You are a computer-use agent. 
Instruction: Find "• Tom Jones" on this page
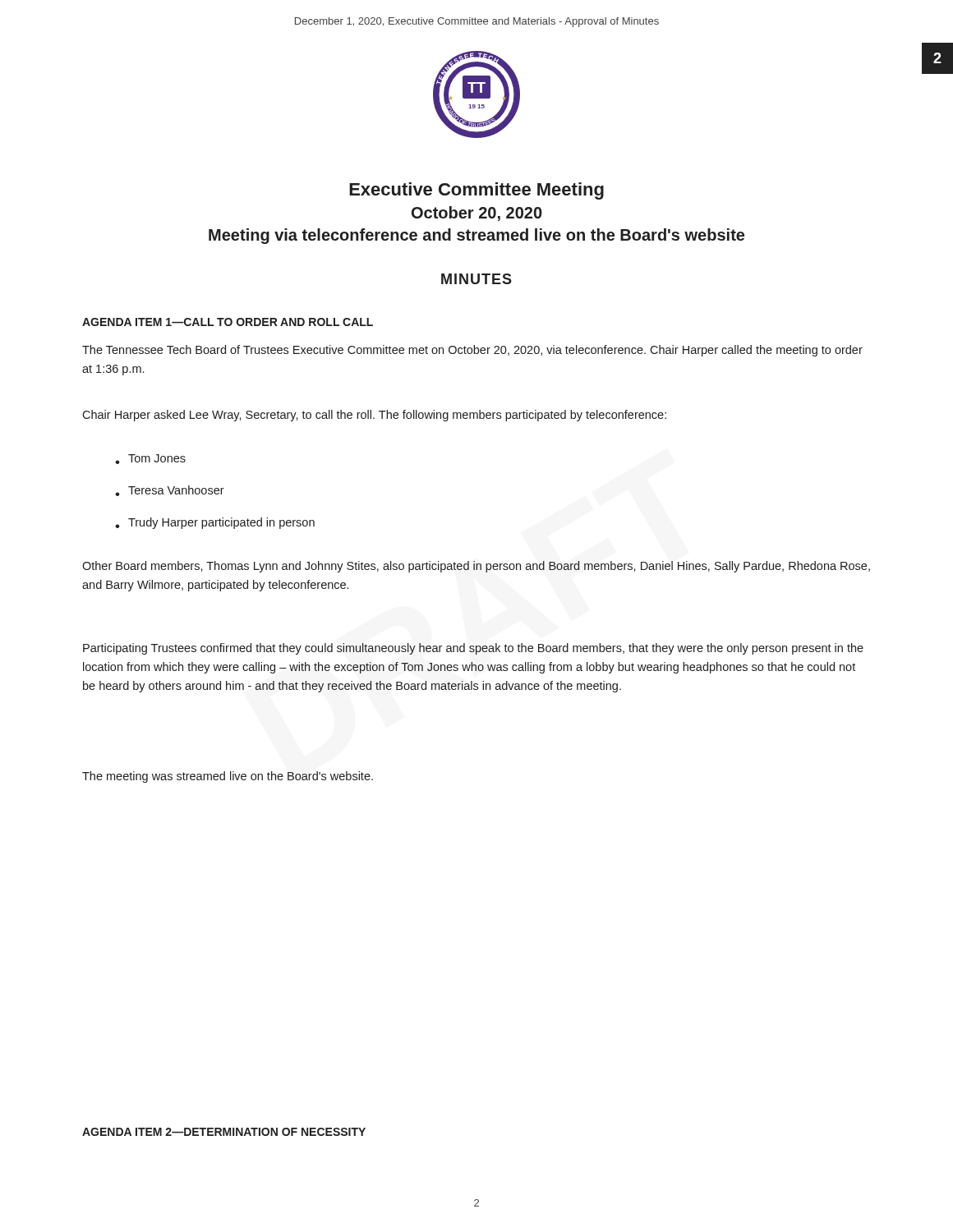coord(150,461)
